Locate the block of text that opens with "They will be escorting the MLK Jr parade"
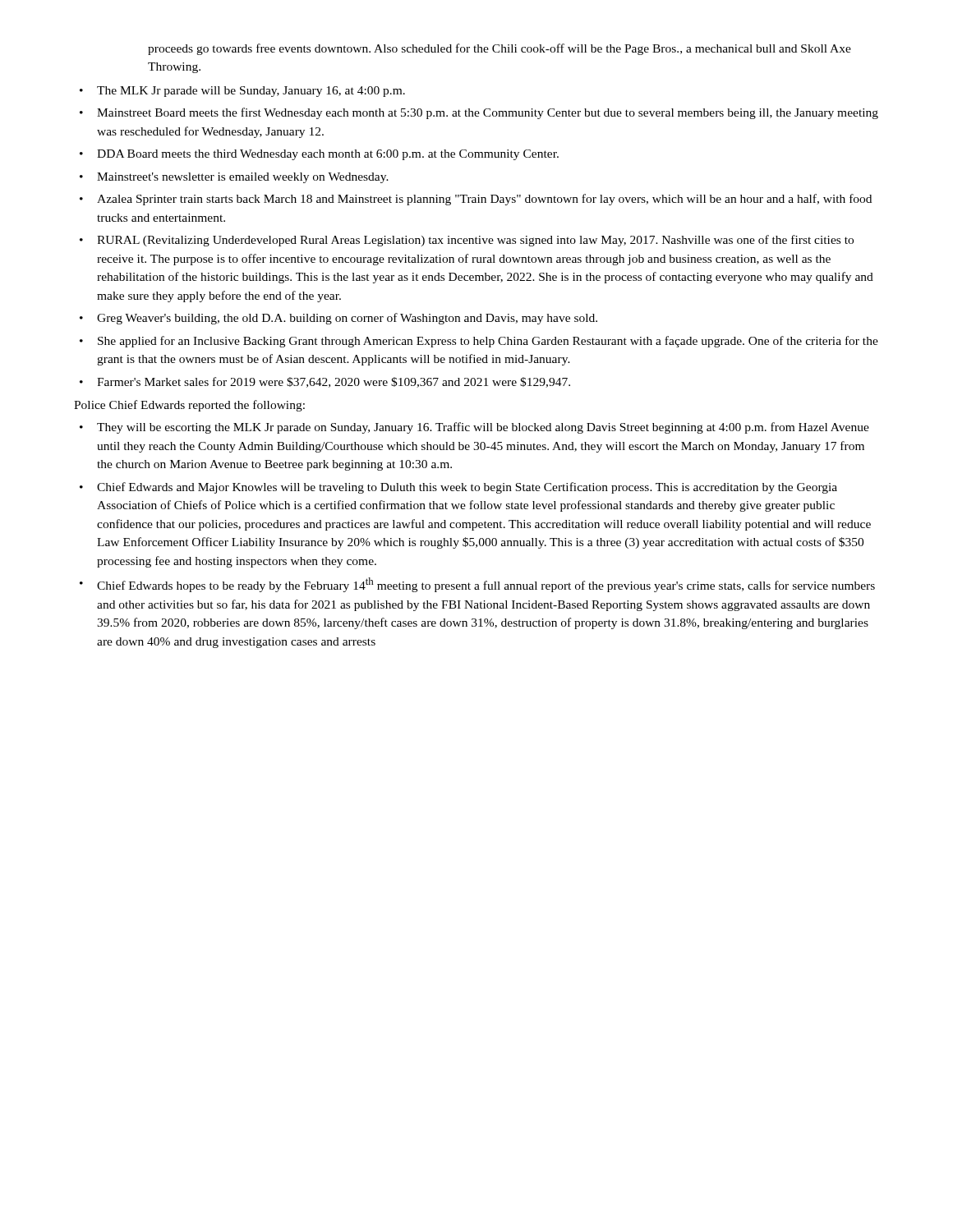This screenshot has width=953, height=1232. tap(476, 446)
